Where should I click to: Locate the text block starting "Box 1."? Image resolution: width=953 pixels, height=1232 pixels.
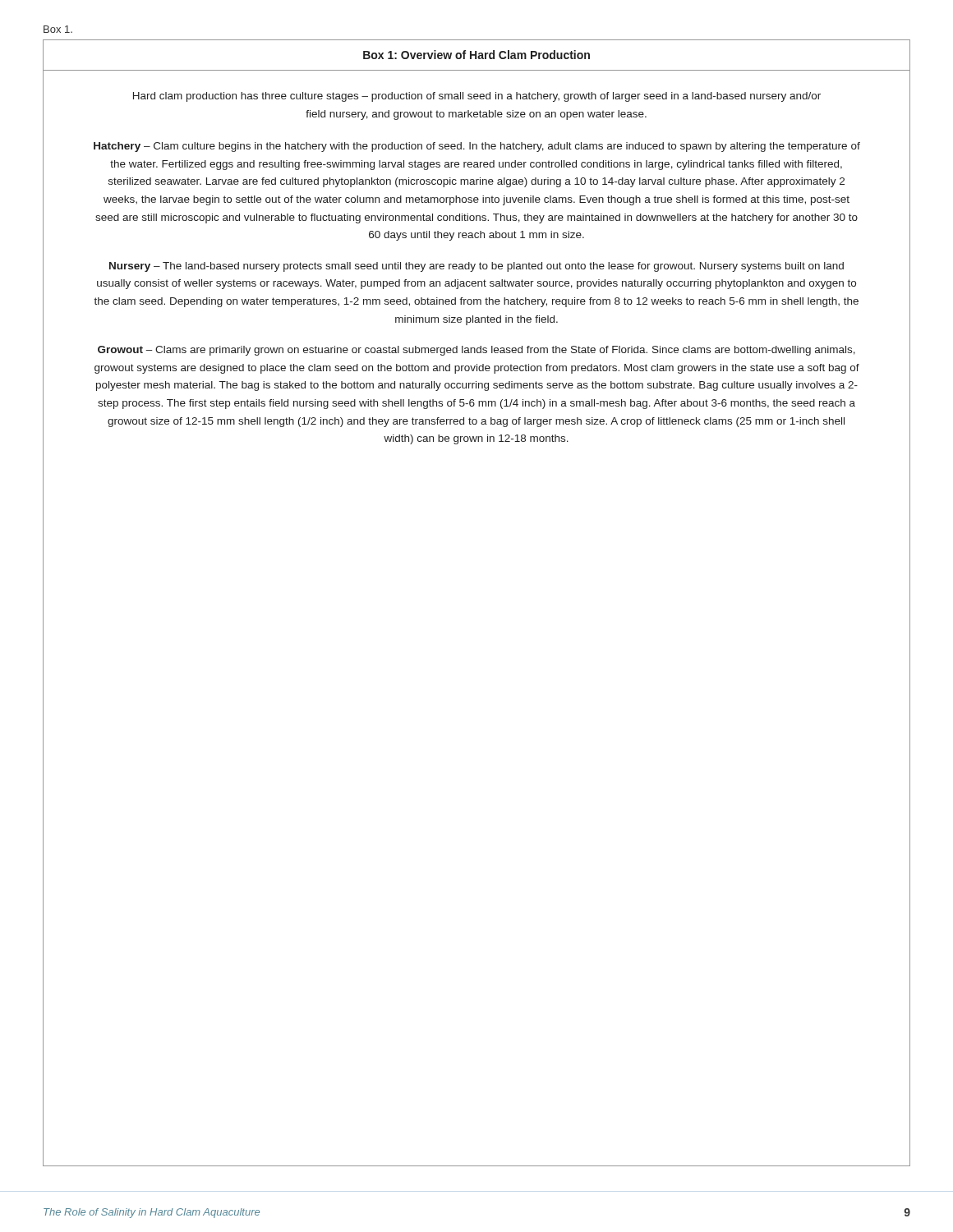tap(58, 29)
